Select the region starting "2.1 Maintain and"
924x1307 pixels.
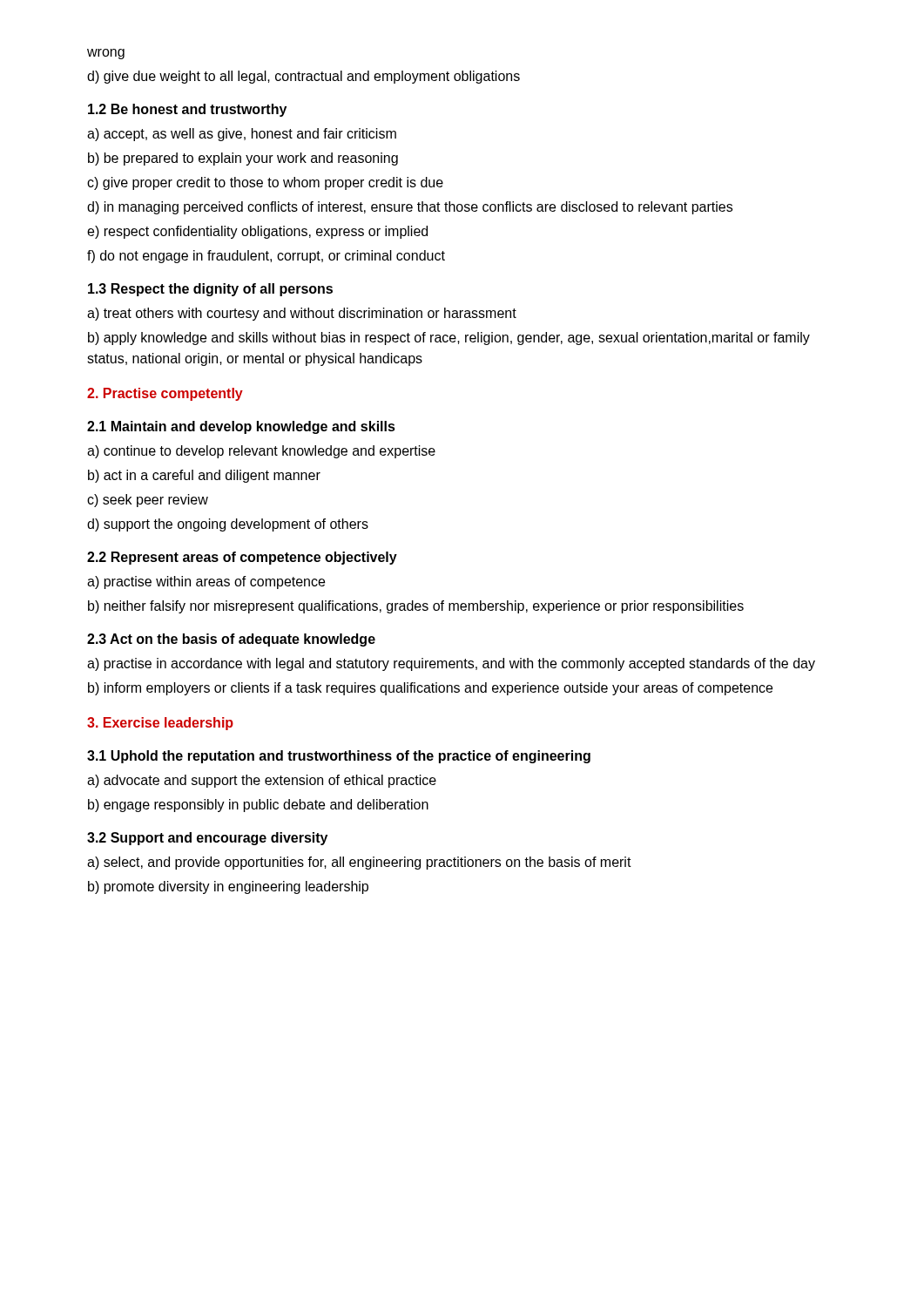(241, 427)
